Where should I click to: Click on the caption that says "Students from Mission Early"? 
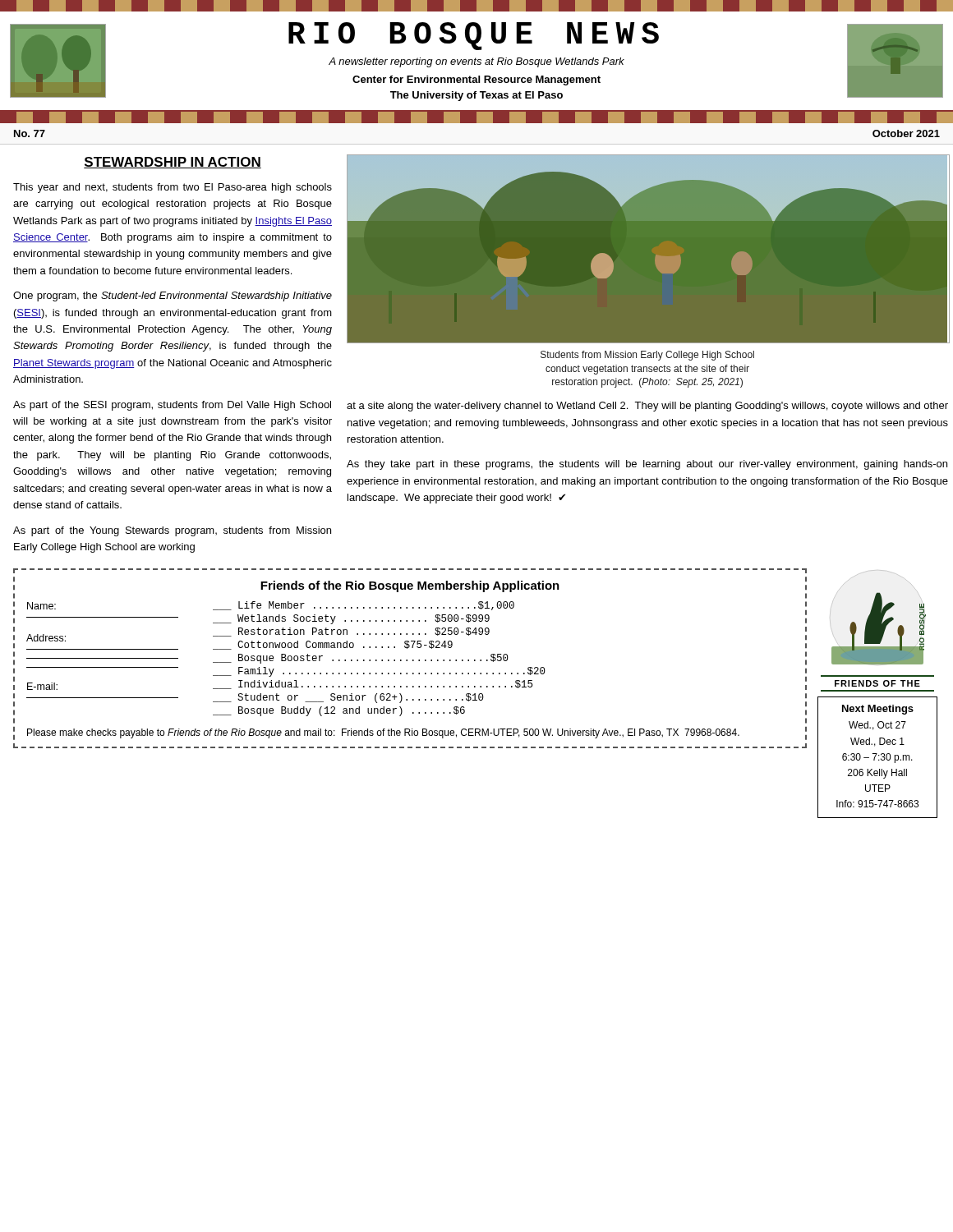tap(647, 368)
